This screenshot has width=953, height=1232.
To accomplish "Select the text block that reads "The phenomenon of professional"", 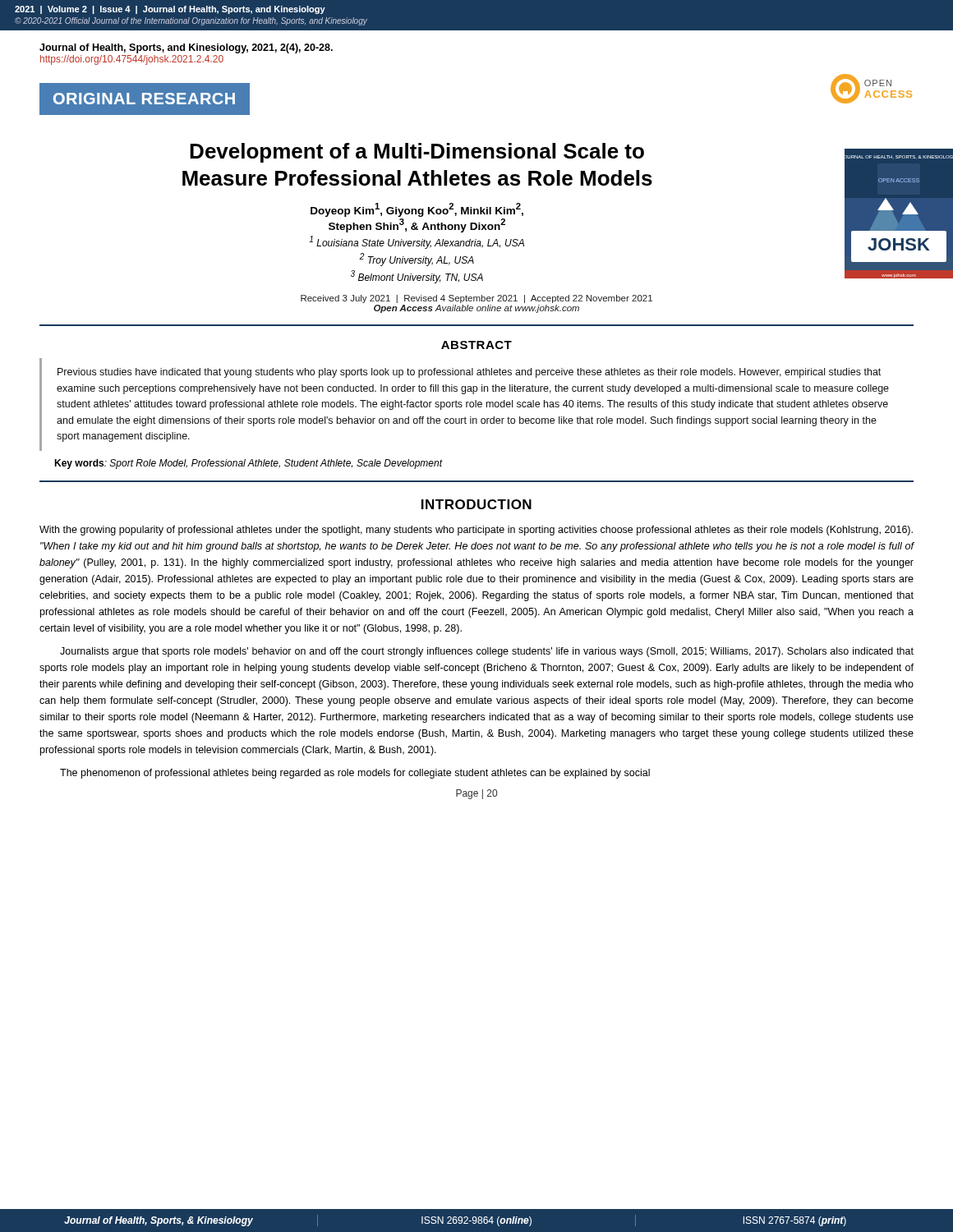I will [476, 773].
